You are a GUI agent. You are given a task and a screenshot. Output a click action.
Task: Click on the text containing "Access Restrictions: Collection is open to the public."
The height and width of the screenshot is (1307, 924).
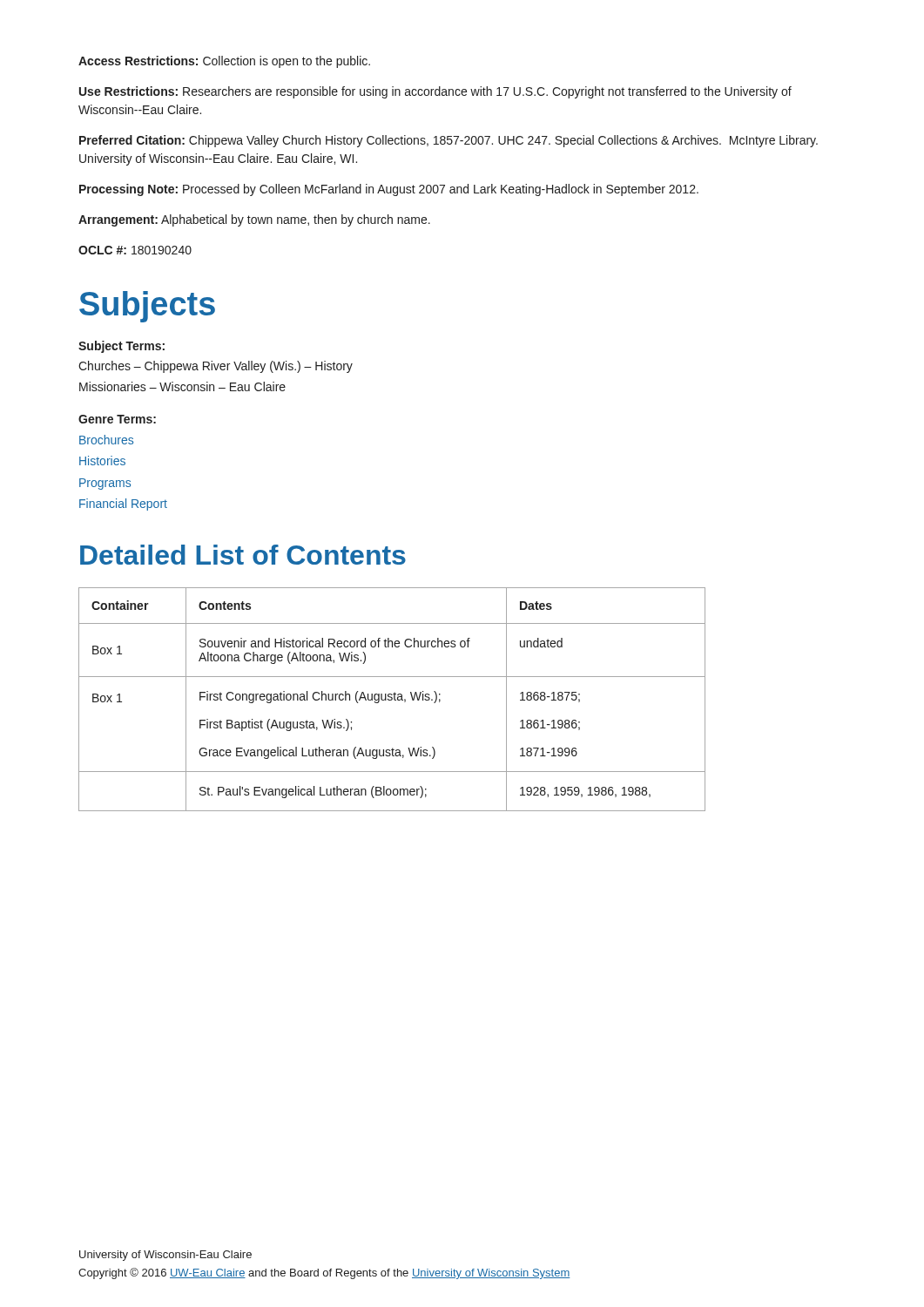coord(225,61)
